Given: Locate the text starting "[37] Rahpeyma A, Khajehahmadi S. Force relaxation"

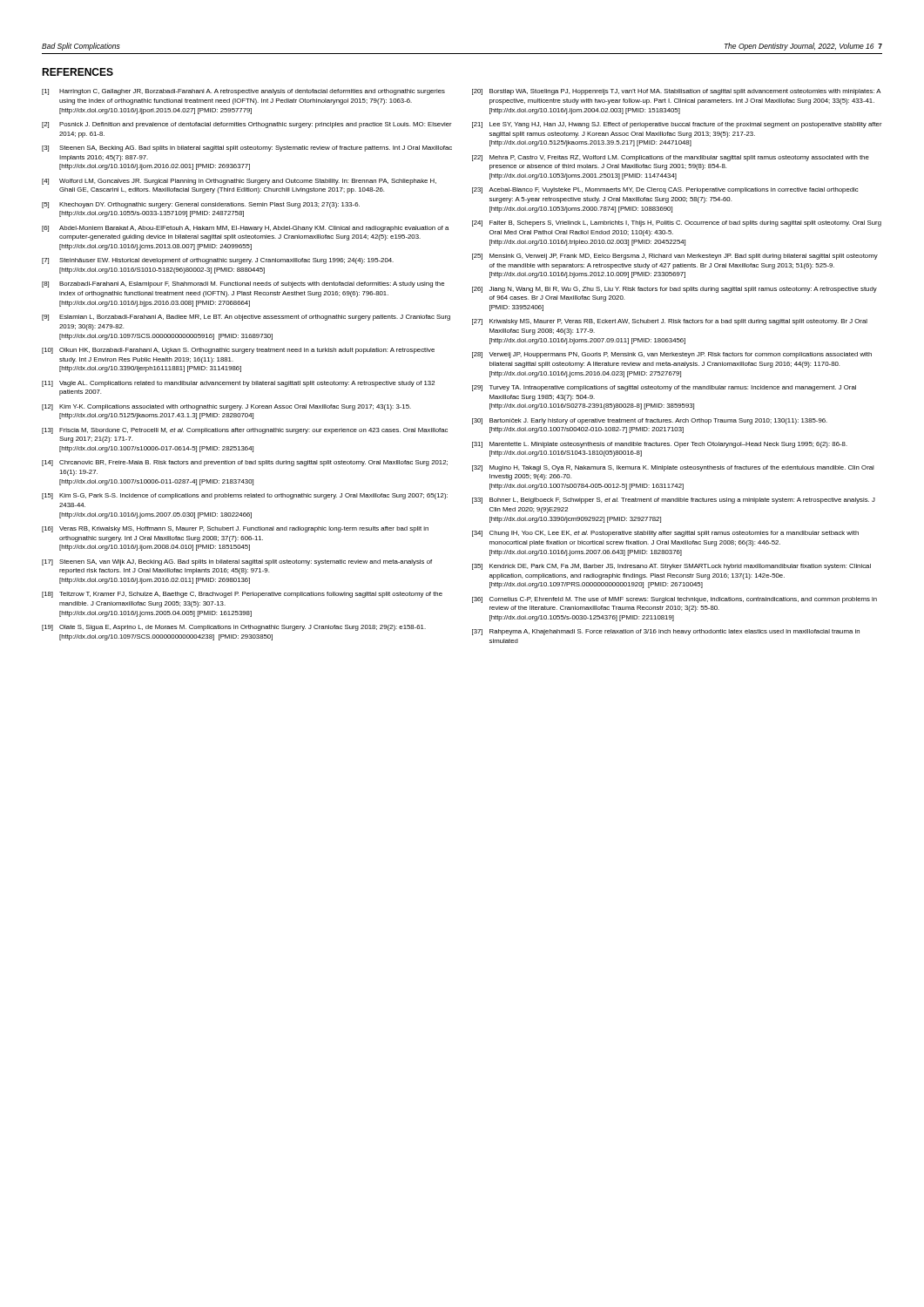Looking at the screenshot, I should (x=677, y=637).
